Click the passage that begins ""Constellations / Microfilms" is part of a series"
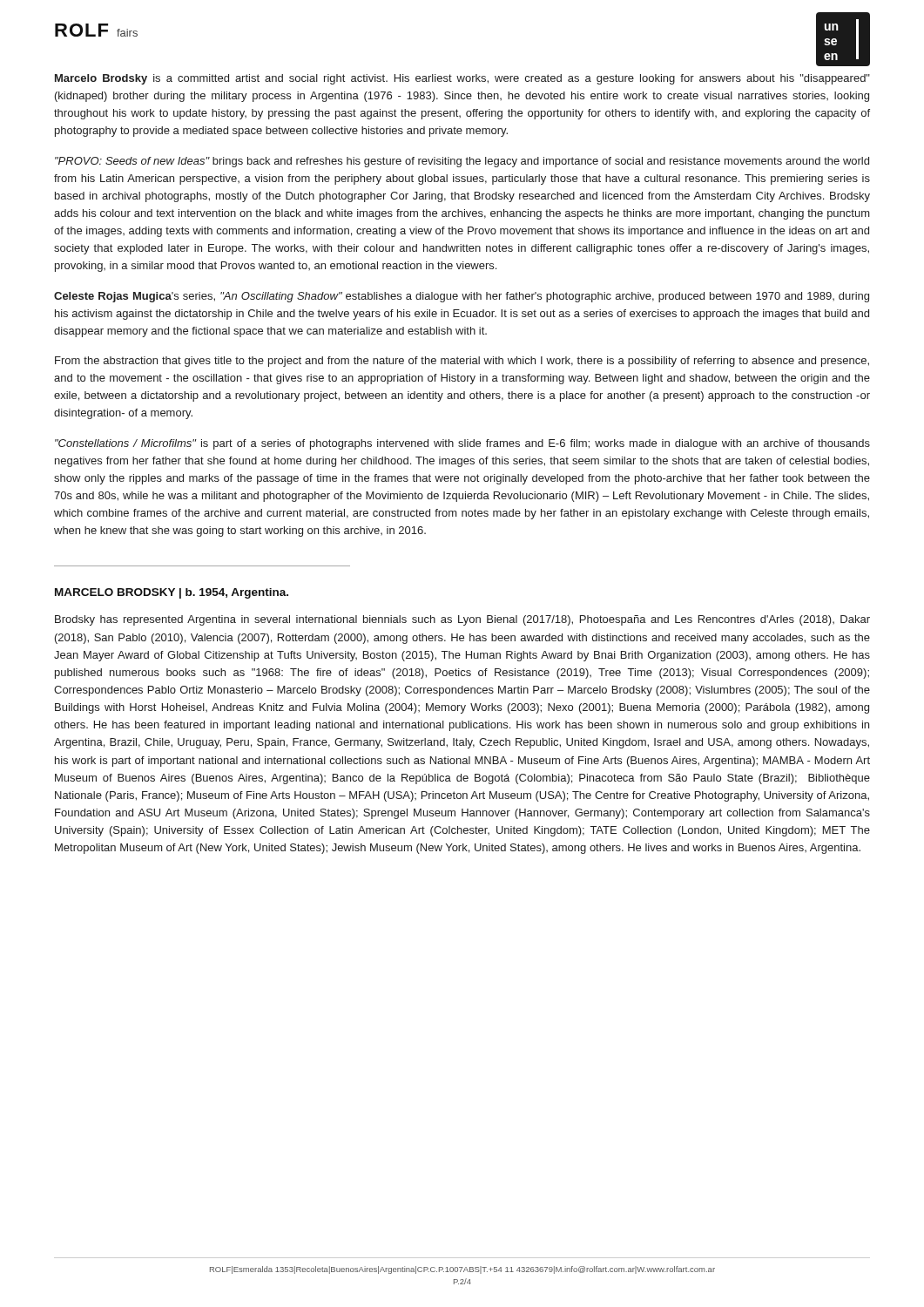The width and height of the screenshot is (924, 1307). [x=462, y=487]
